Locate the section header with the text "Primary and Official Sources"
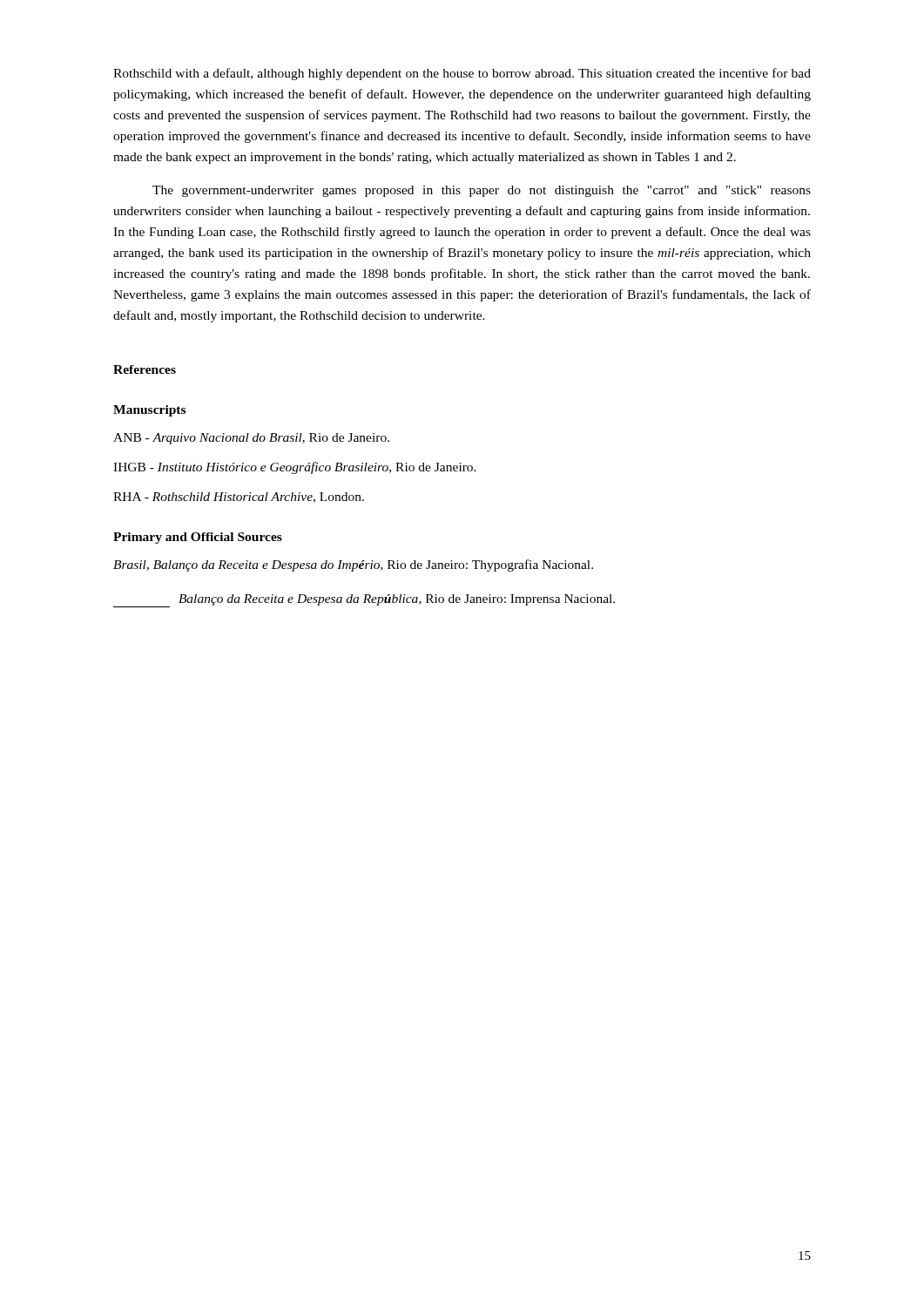 (x=198, y=538)
